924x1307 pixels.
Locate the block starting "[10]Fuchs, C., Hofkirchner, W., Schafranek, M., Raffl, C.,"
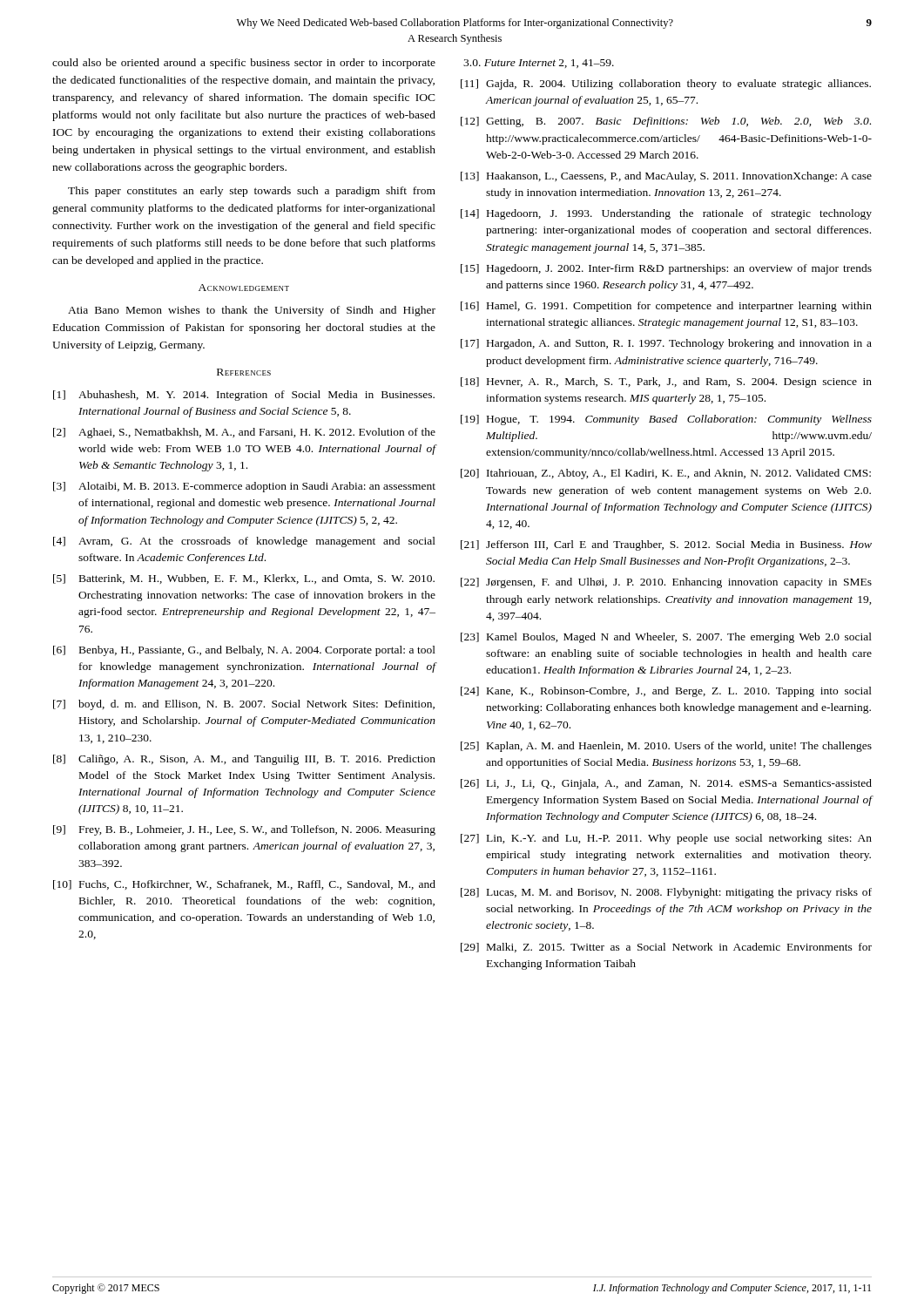click(x=244, y=909)
